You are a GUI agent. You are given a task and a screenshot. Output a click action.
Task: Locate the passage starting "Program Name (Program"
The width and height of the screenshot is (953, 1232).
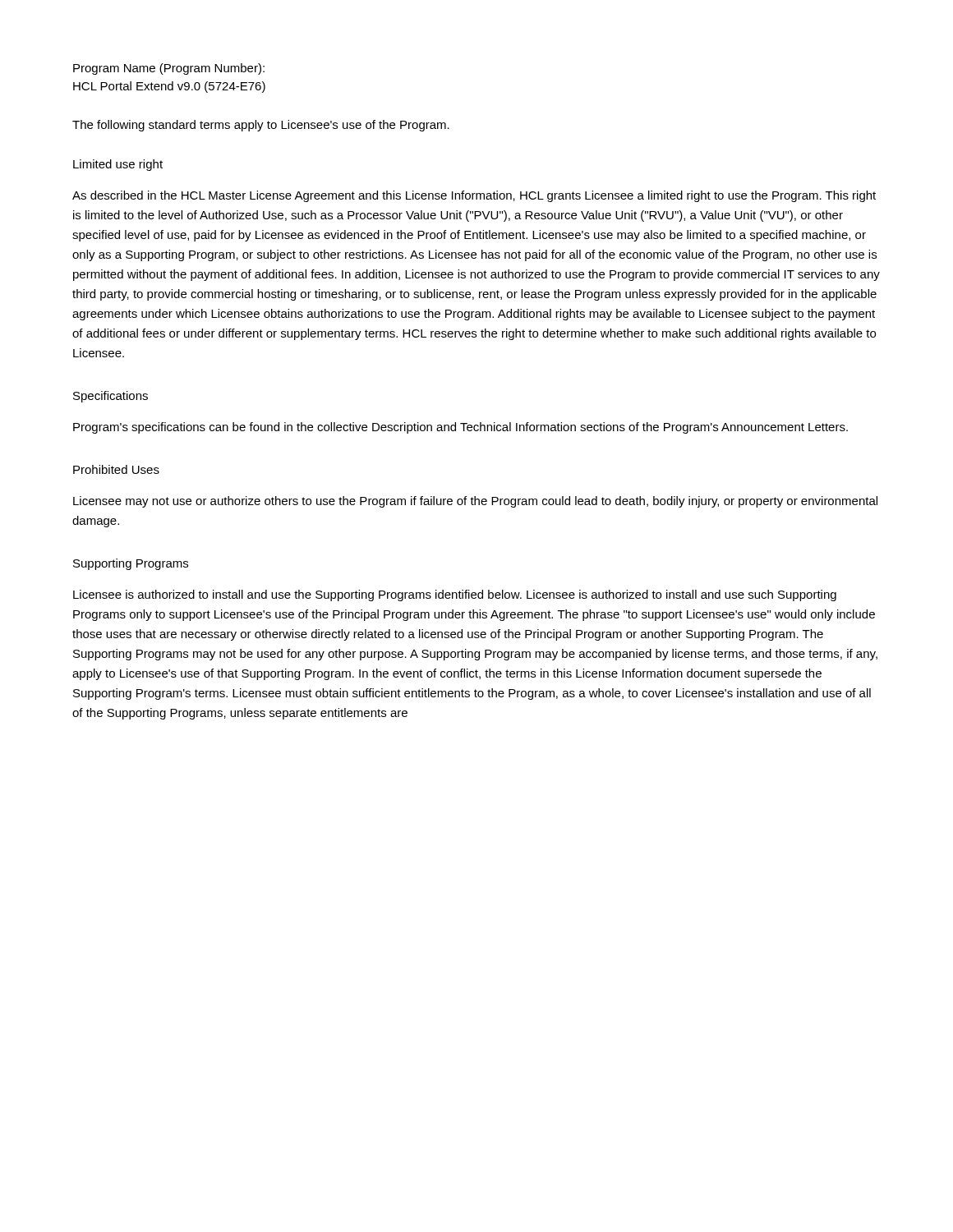pos(169,77)
